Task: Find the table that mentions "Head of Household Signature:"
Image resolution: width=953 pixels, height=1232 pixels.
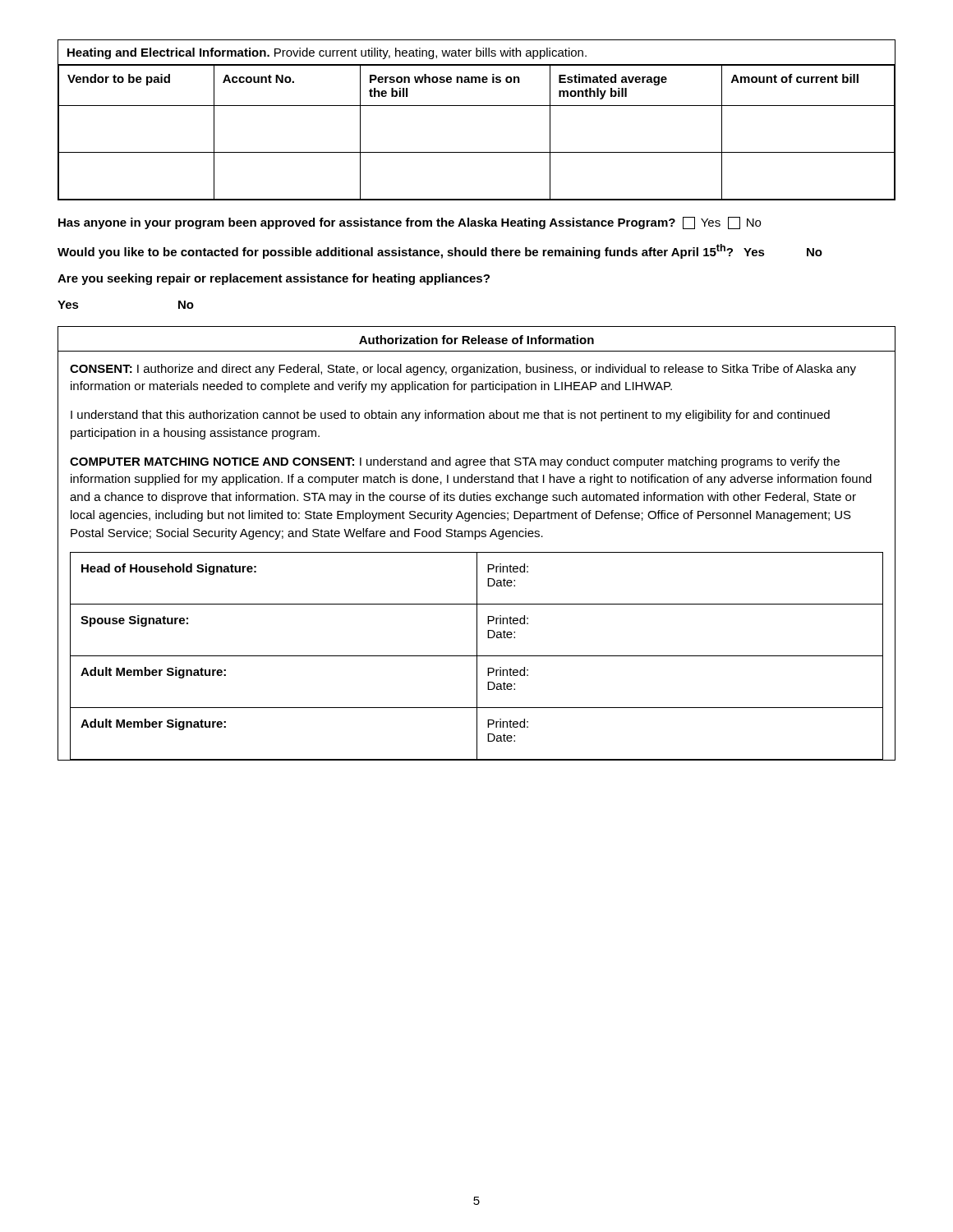Action: pos(476,543)
